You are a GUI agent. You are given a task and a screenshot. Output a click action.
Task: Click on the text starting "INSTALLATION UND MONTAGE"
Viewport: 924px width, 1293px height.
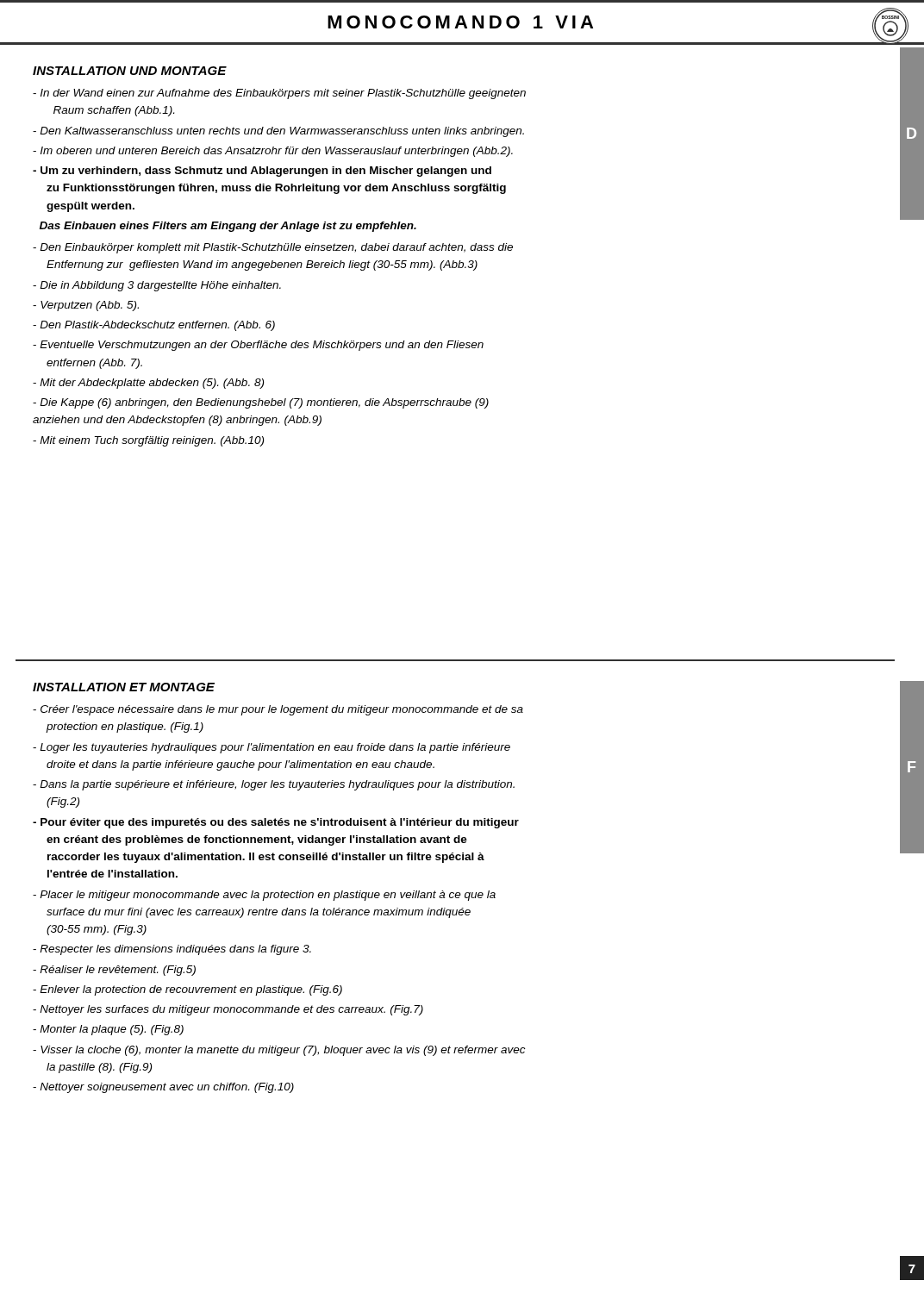(x=129, y=70)
